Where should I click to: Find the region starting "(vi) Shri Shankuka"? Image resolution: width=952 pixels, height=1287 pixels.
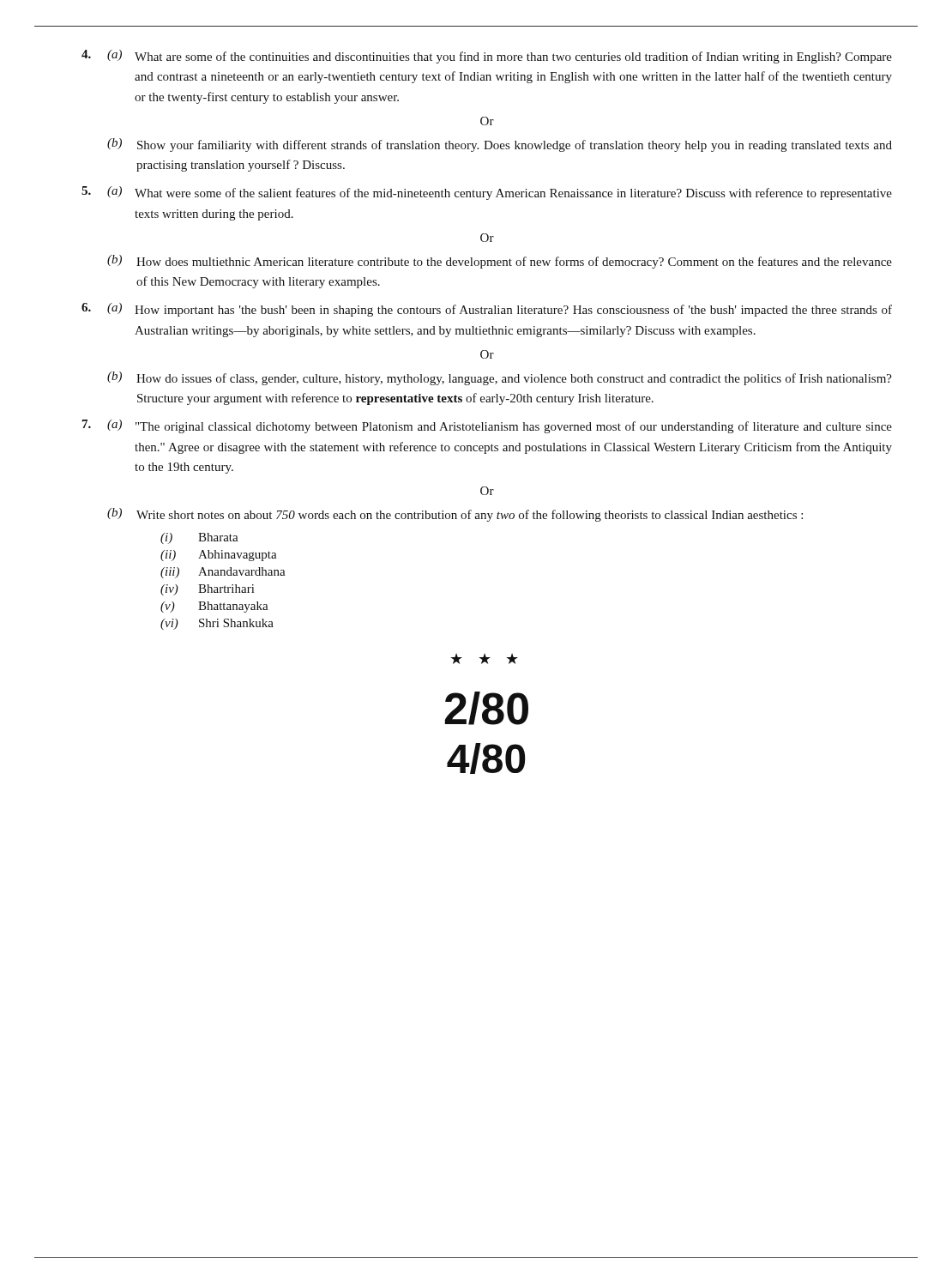[x=217, y=624]
